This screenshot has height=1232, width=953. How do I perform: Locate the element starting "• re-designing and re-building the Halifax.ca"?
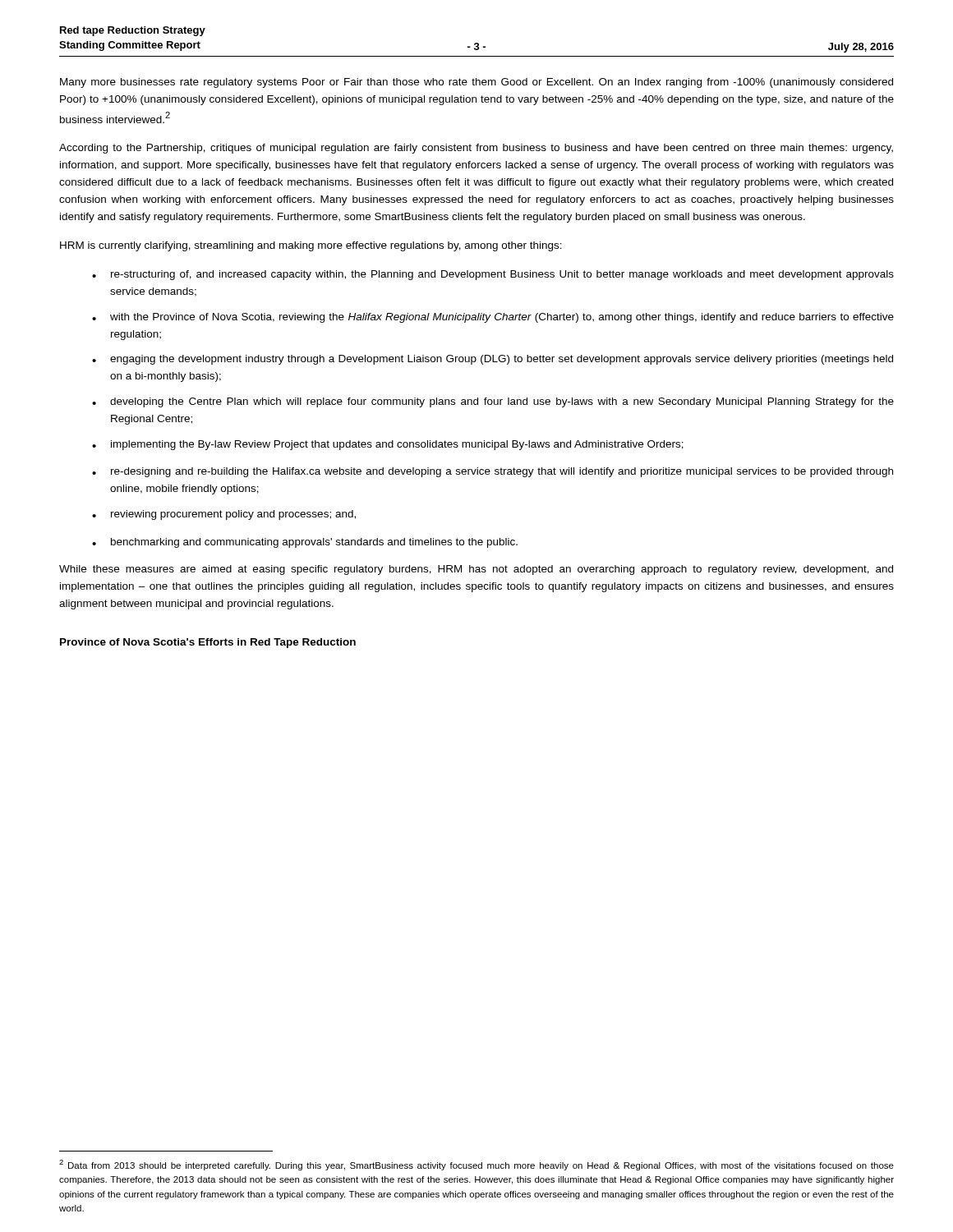[x=493, y=481]
